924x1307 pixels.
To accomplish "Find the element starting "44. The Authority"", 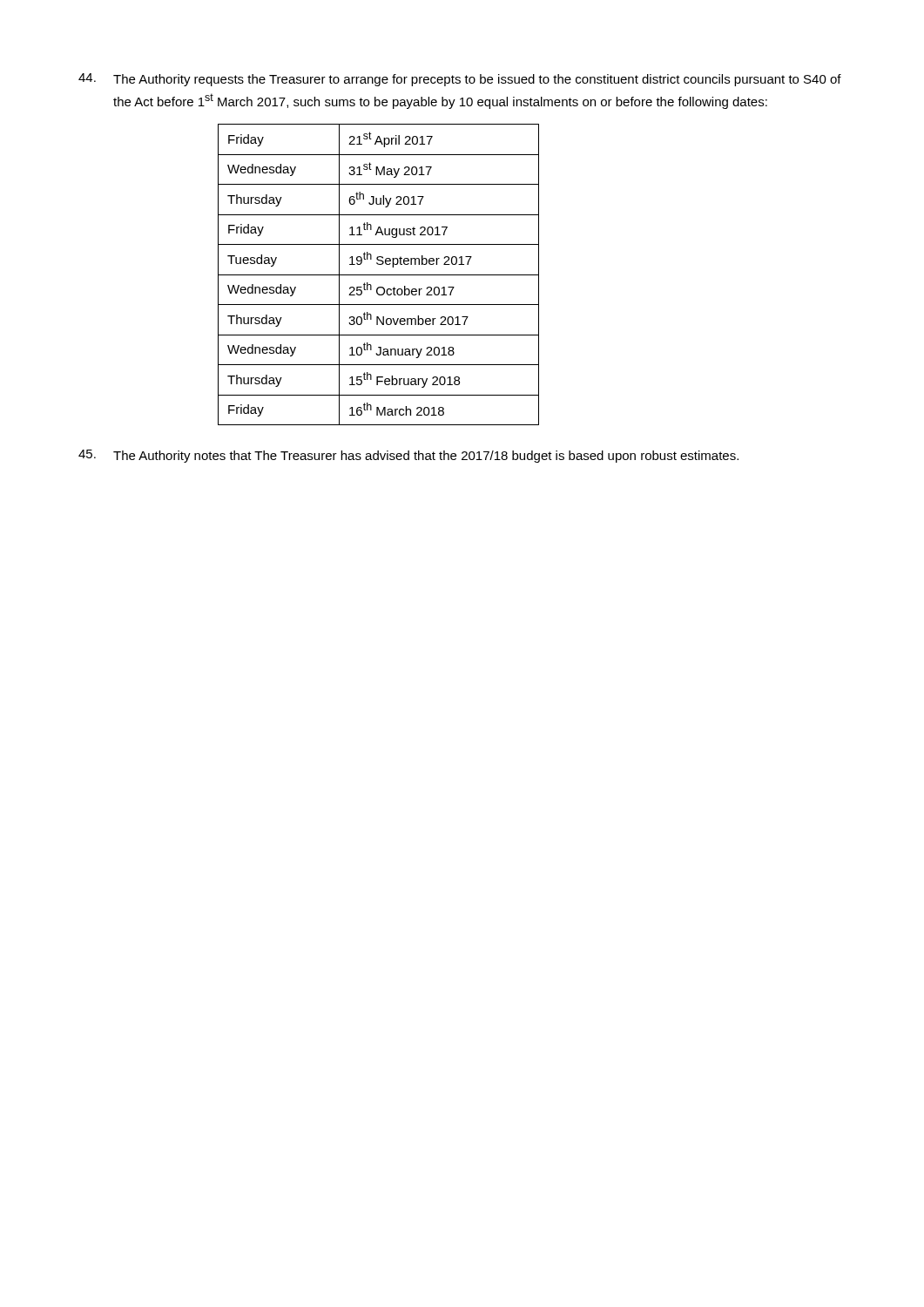I will (462, 247).
